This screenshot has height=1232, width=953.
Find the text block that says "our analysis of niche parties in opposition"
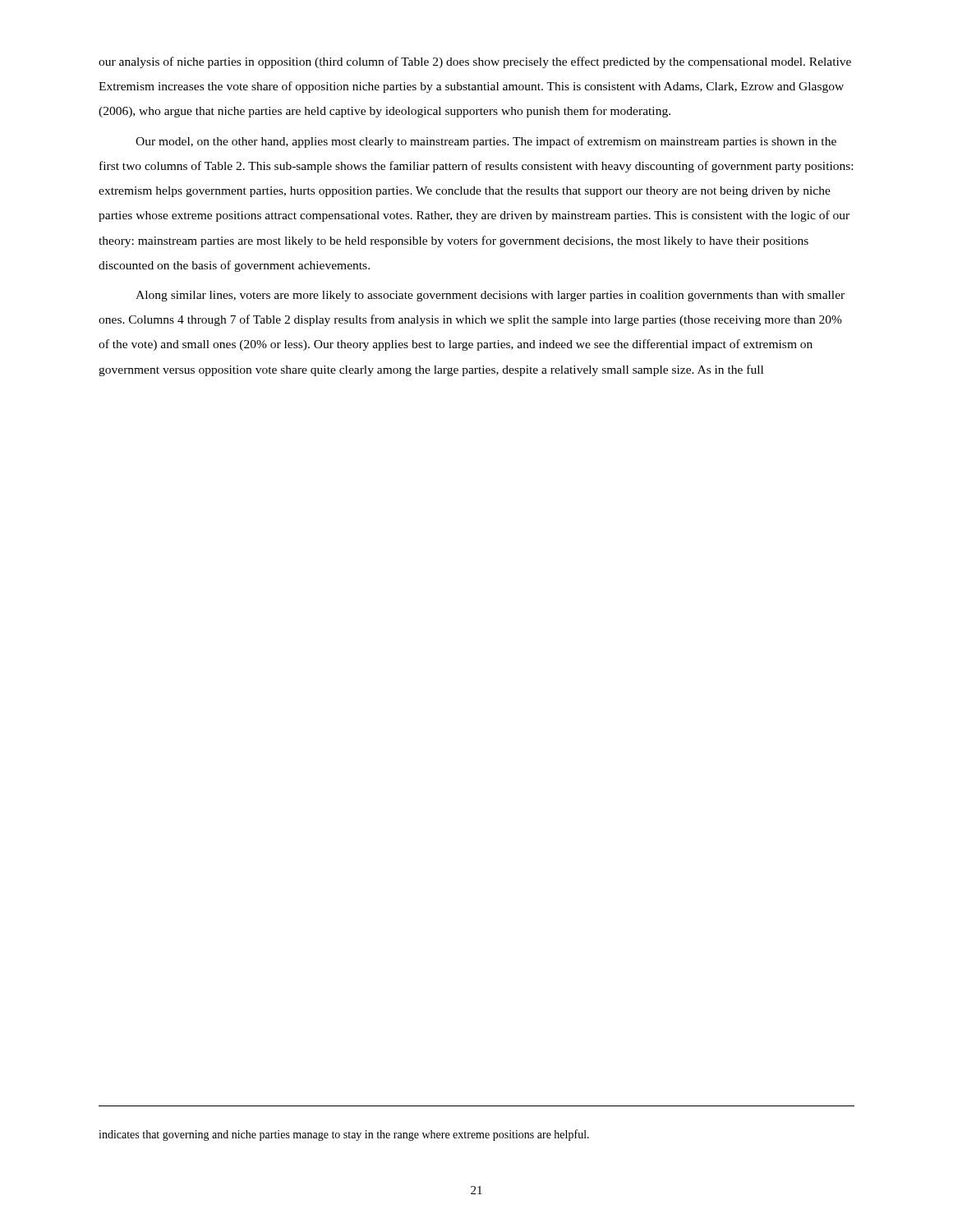click(476, 86)
